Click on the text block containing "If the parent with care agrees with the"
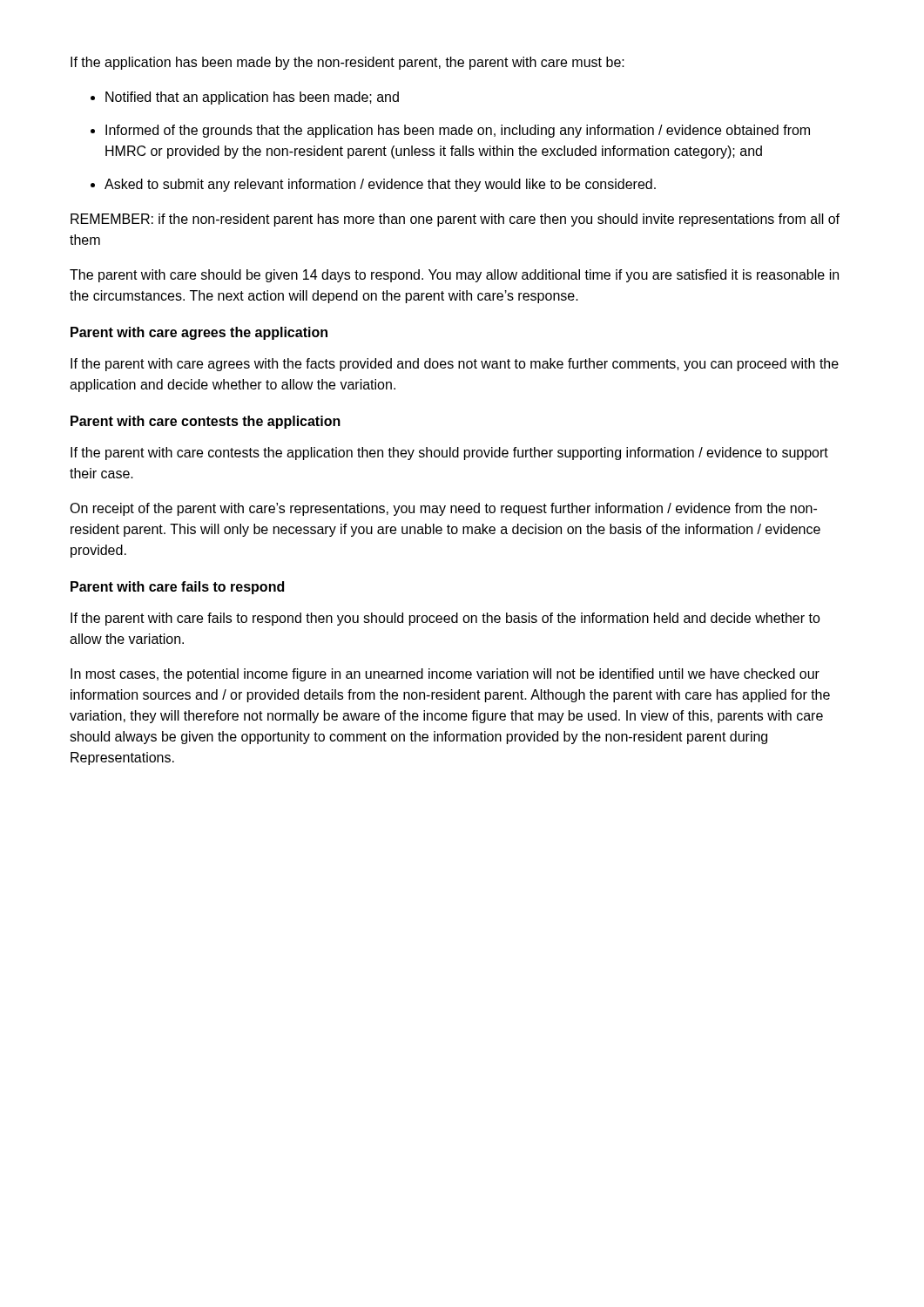The width and height of the screenshot is (924, 1307). pyautogui.click(x=454, y=374)
